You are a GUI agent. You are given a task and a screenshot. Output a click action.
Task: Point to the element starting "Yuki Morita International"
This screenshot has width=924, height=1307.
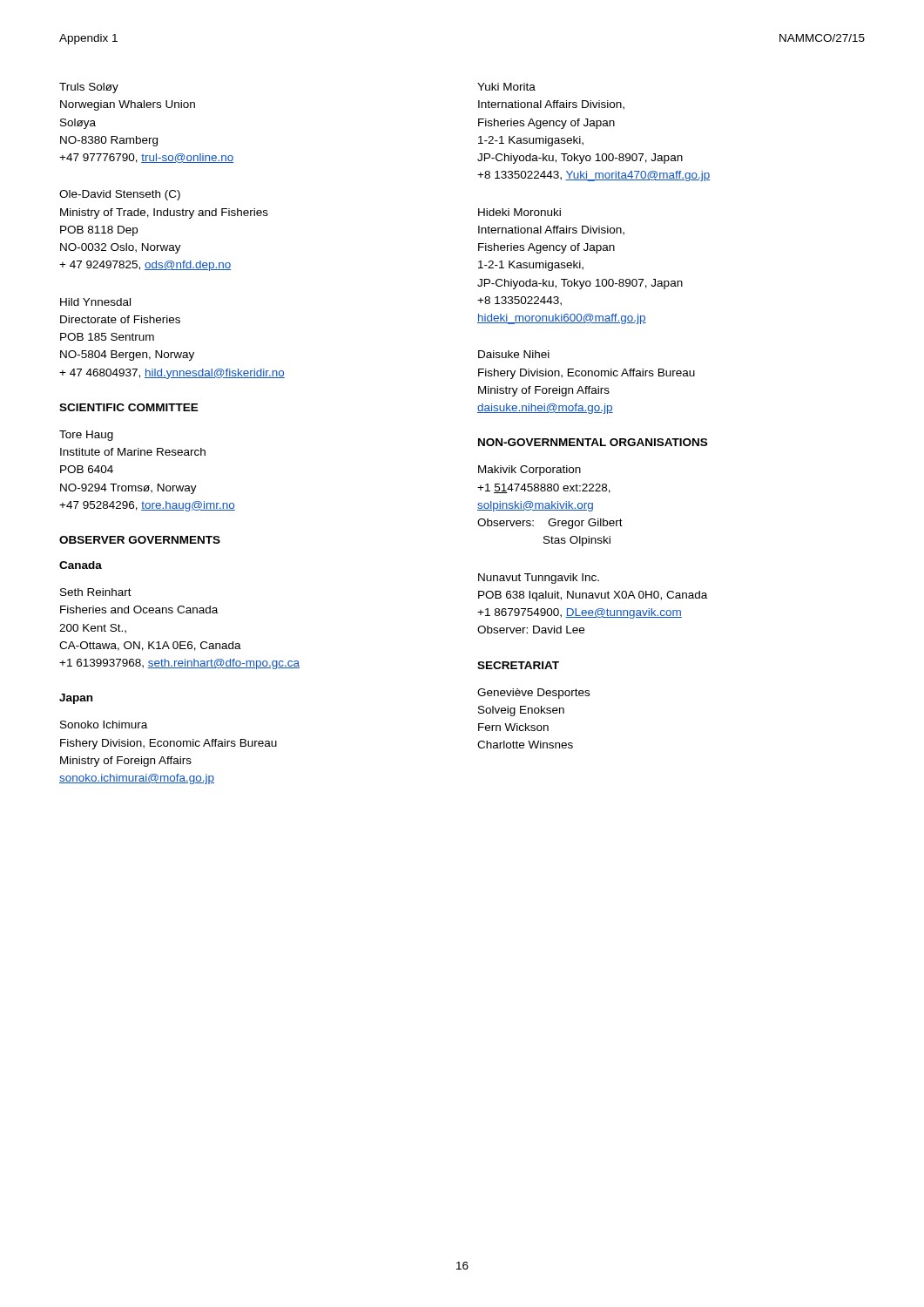pos(594,131)
